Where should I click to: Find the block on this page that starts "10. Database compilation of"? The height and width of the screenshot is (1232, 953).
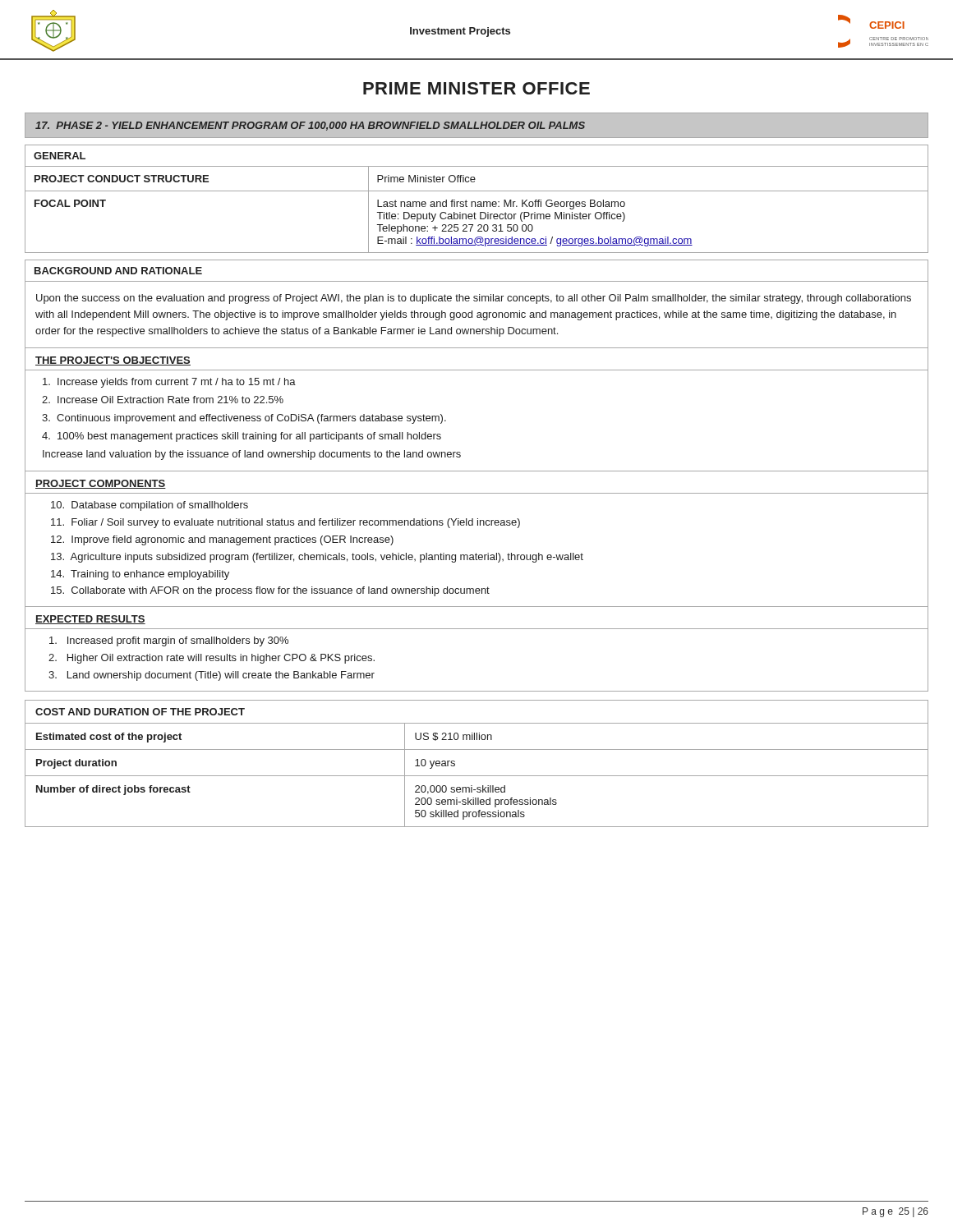pyautogui.click(x=149, y=505)
